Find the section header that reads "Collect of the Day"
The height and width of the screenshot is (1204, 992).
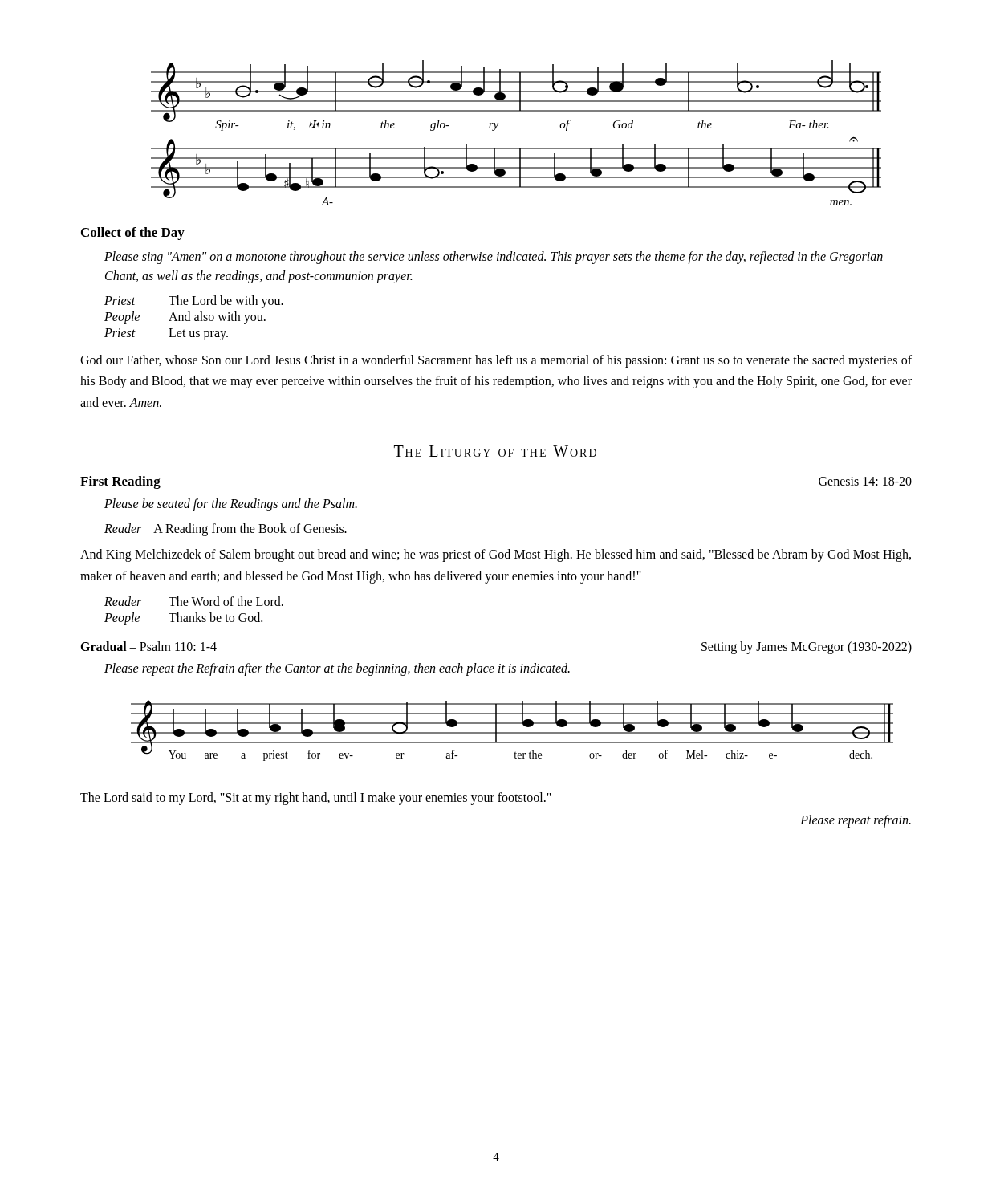(132, 232)
